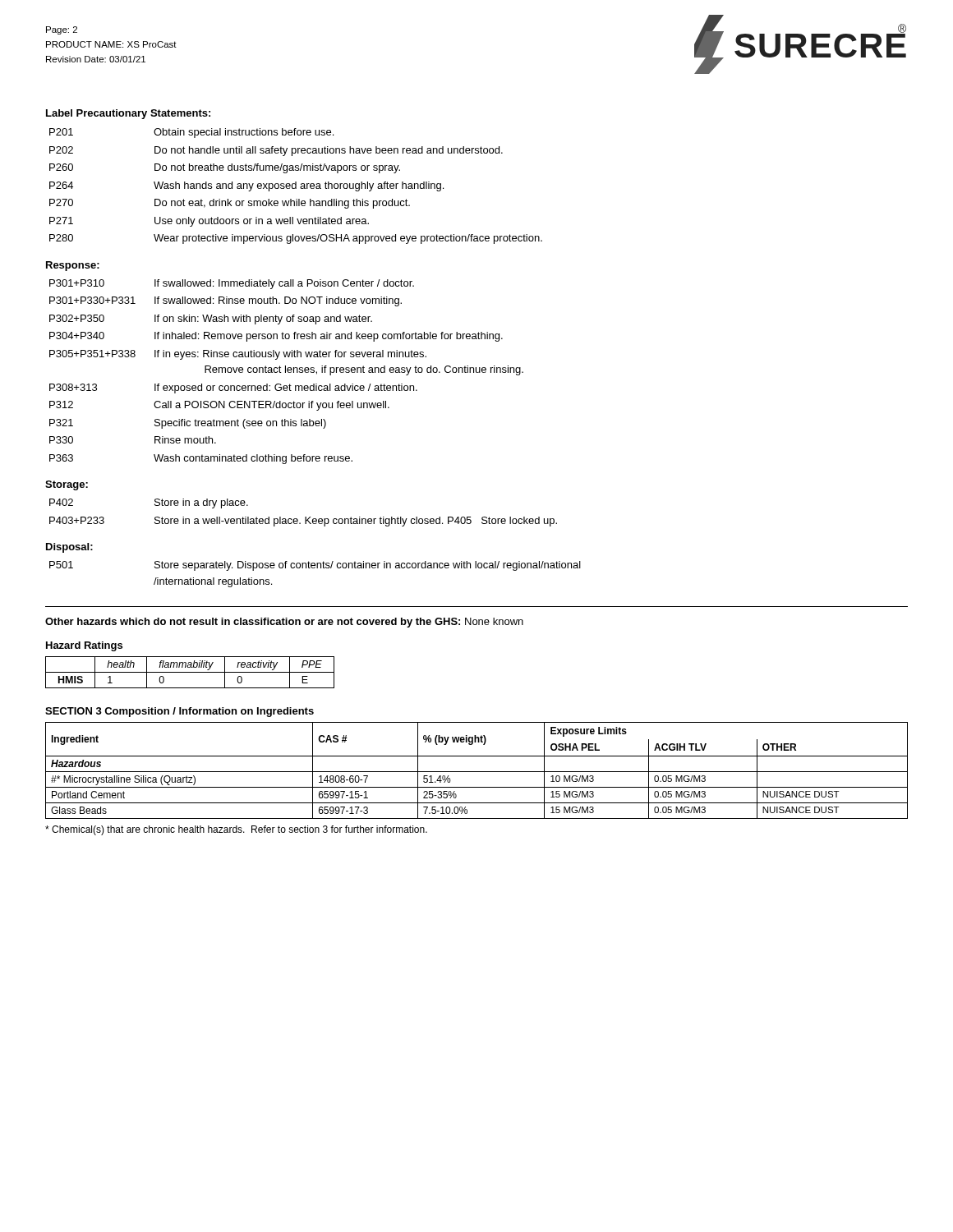Click a logo
Image resolution: width=953 pixels, height=1232 pixels.
801,46
